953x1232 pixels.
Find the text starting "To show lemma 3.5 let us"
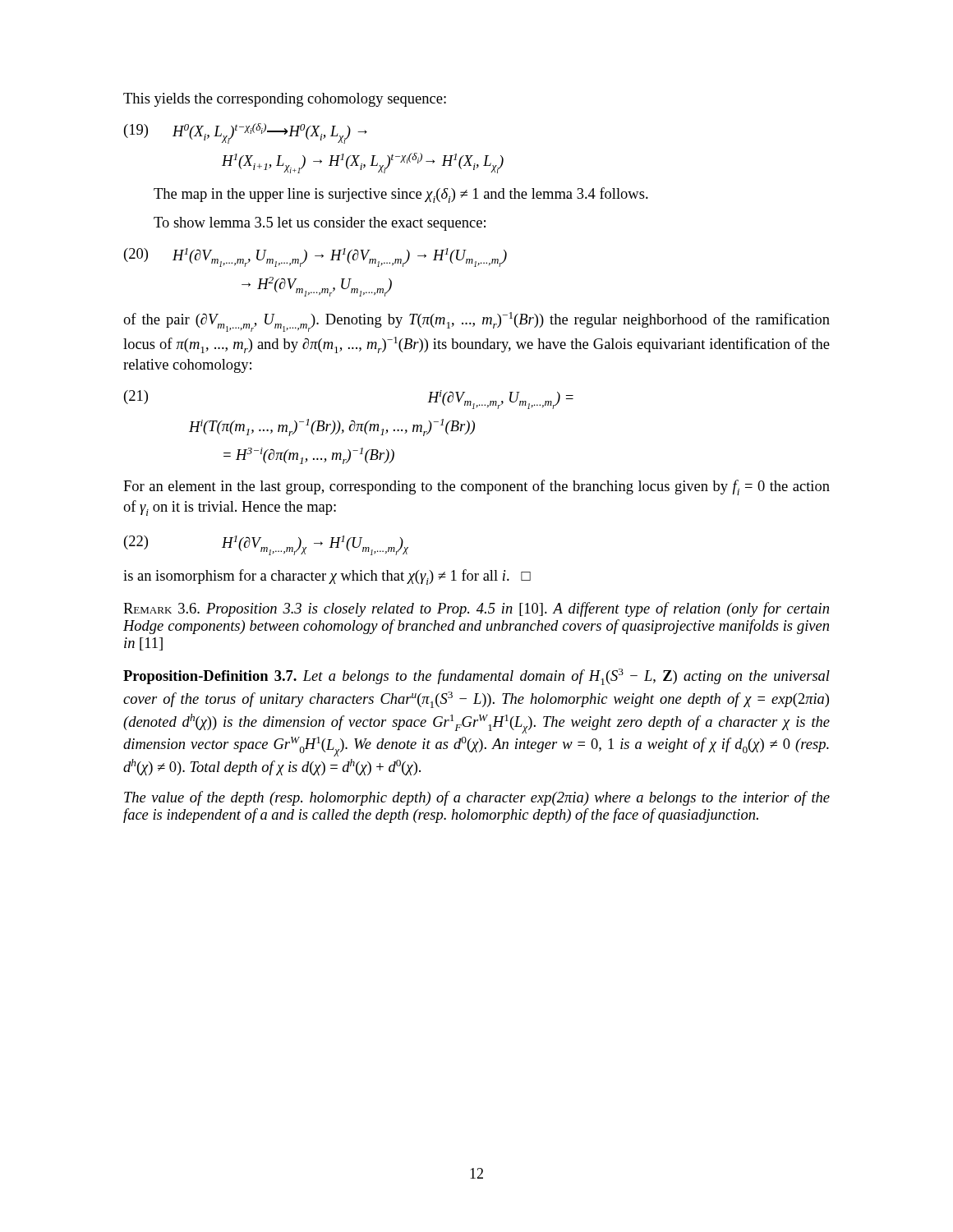320,222
